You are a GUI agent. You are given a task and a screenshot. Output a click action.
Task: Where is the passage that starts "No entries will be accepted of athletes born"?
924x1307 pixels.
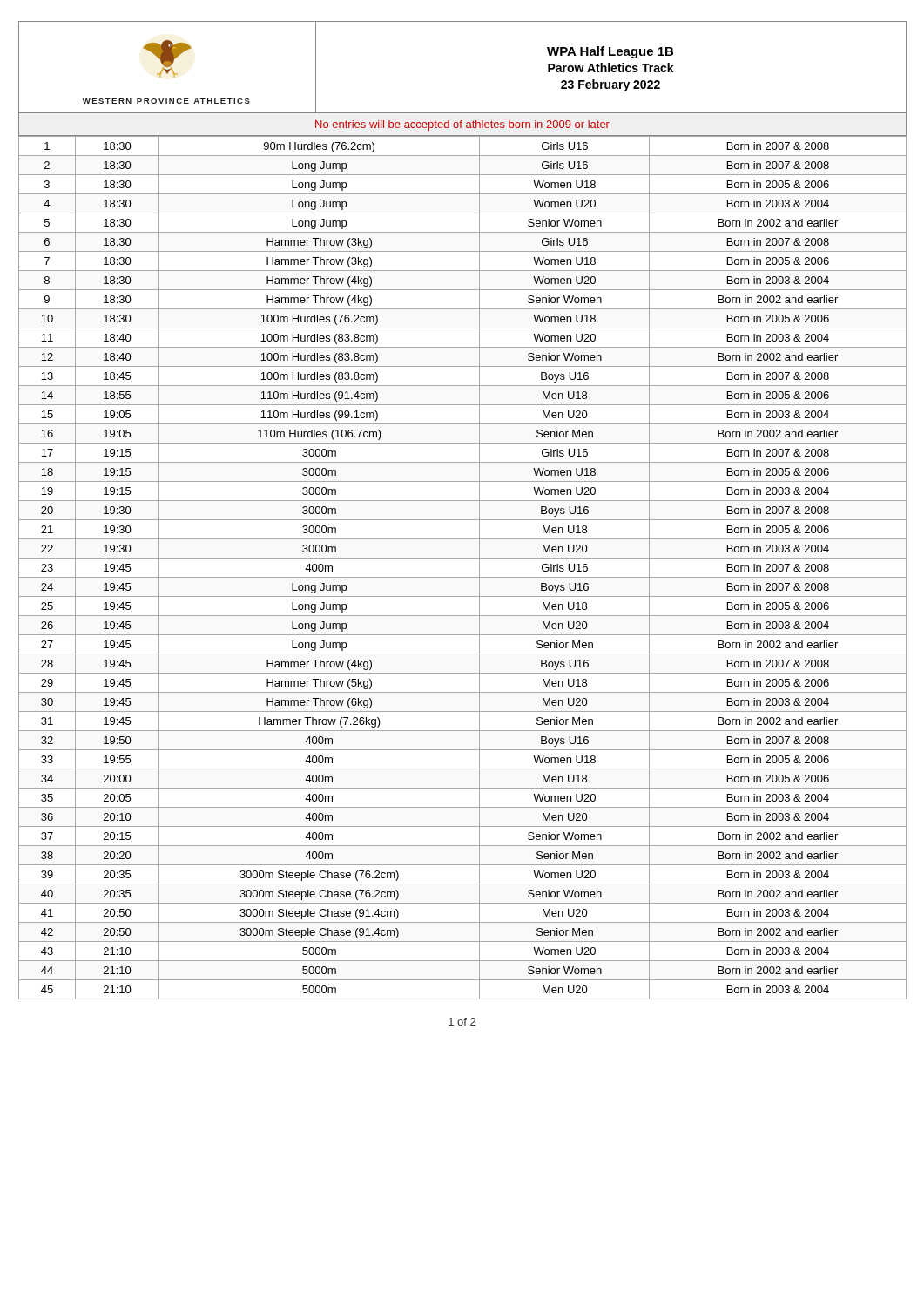tap(462, 124)
